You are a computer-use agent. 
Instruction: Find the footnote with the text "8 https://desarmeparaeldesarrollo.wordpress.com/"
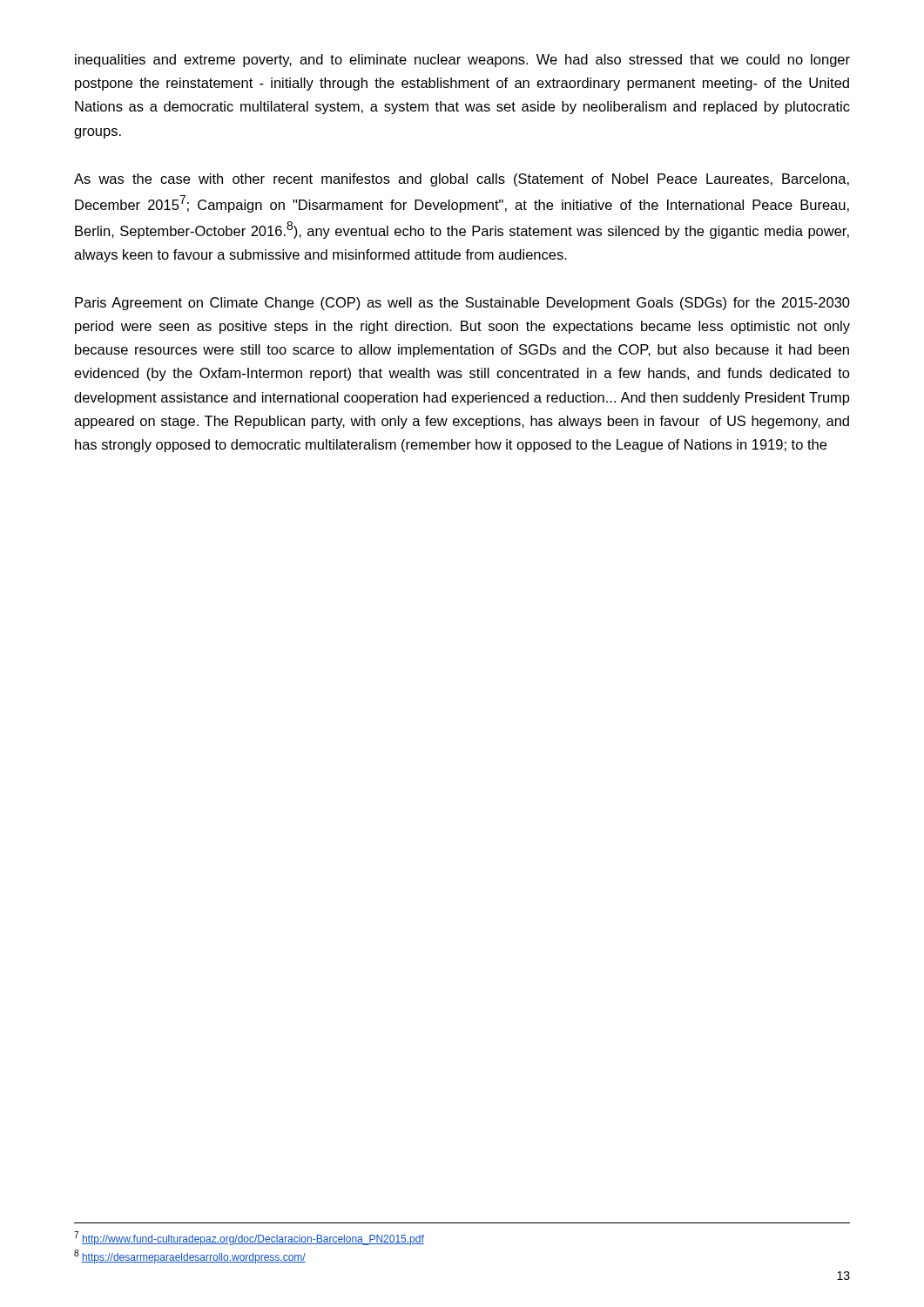[x=190, y=1256]
